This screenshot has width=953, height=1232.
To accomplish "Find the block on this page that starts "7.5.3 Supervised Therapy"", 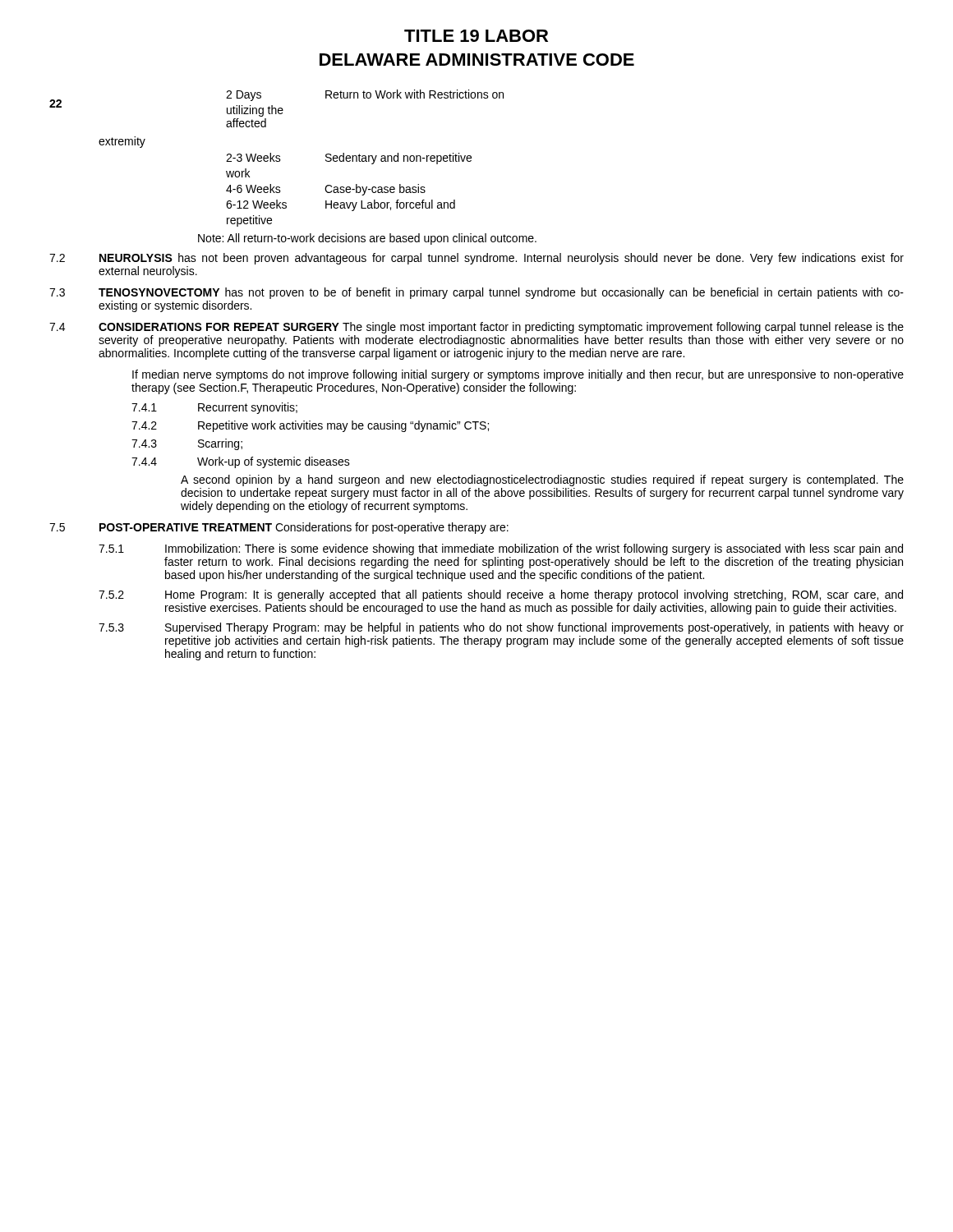I will 501,641.
